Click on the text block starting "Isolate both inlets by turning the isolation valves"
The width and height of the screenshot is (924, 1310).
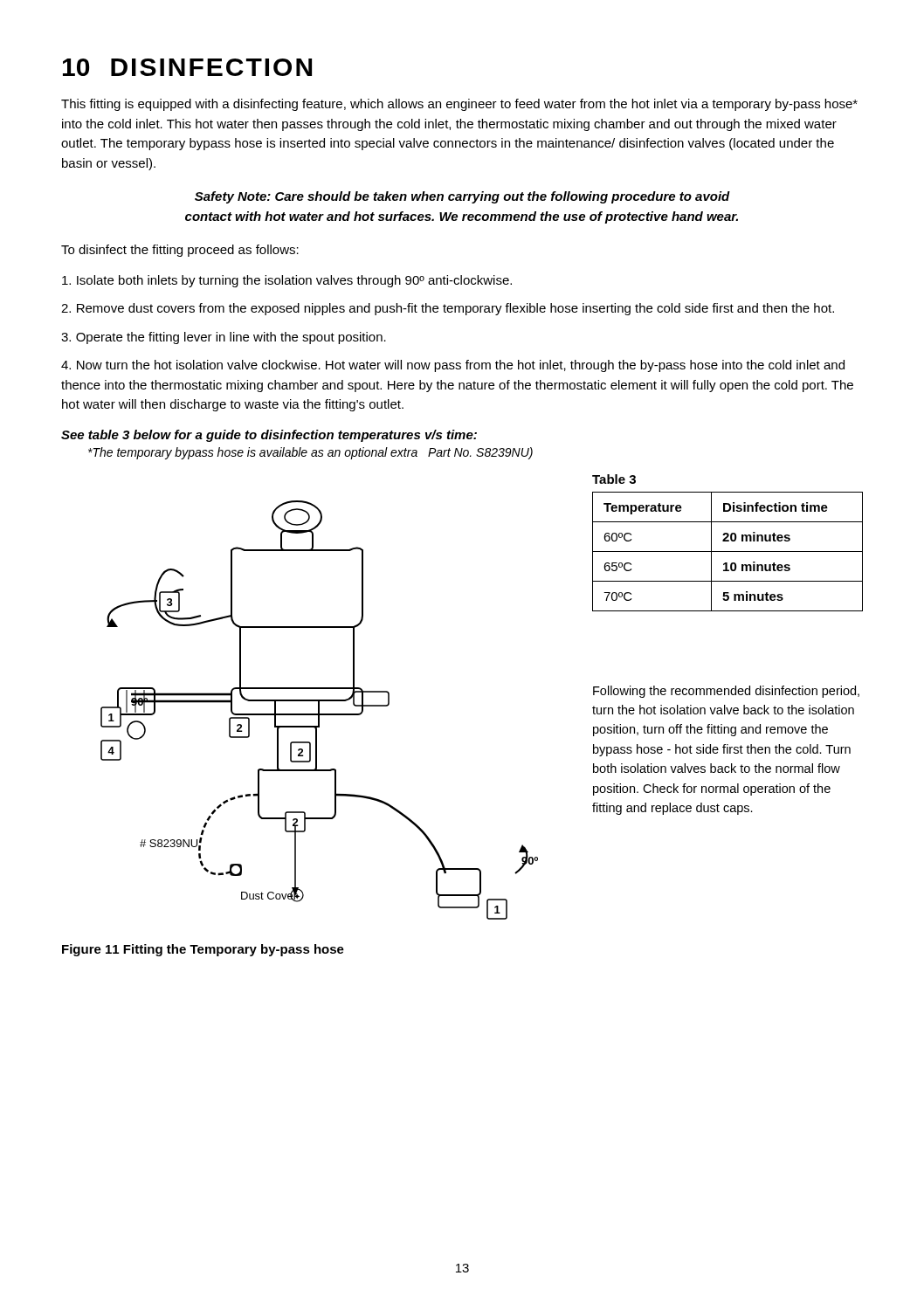[287, 279]
